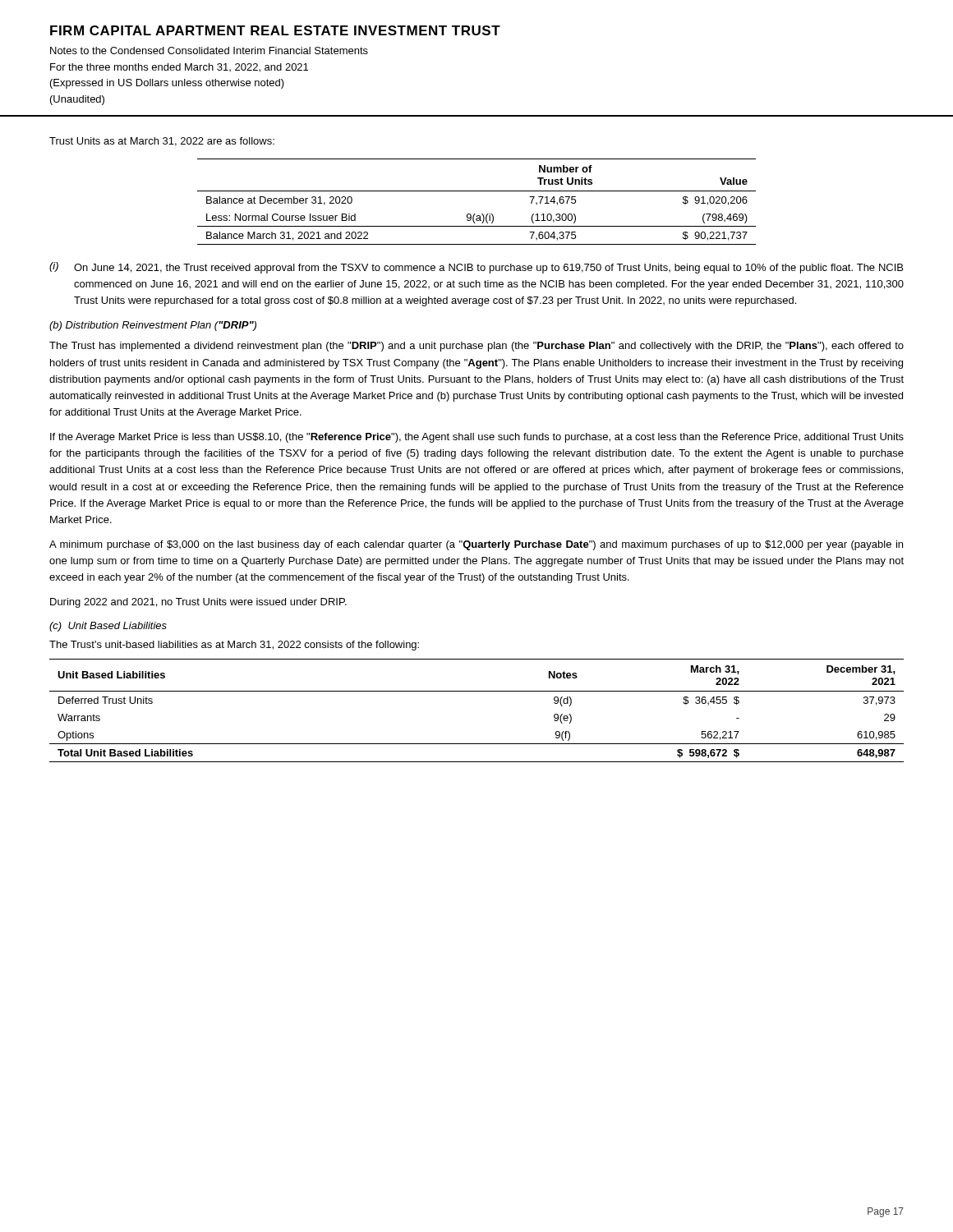Navigate to the text block starting "FIRM CAPITAL APARTMENT REAL ESTATE"

point(275,31)
